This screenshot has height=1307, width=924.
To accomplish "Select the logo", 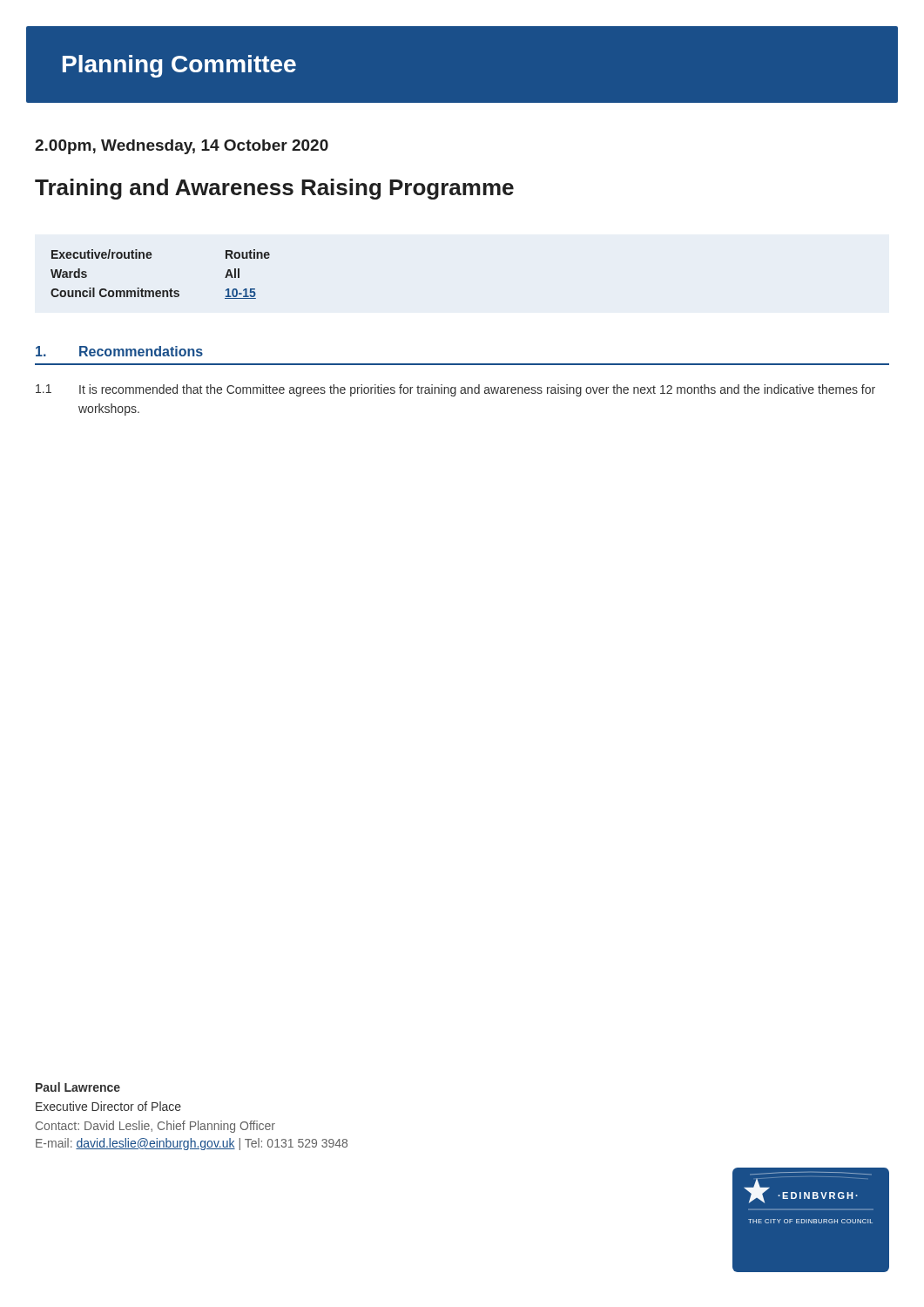I will point(811,1220).
